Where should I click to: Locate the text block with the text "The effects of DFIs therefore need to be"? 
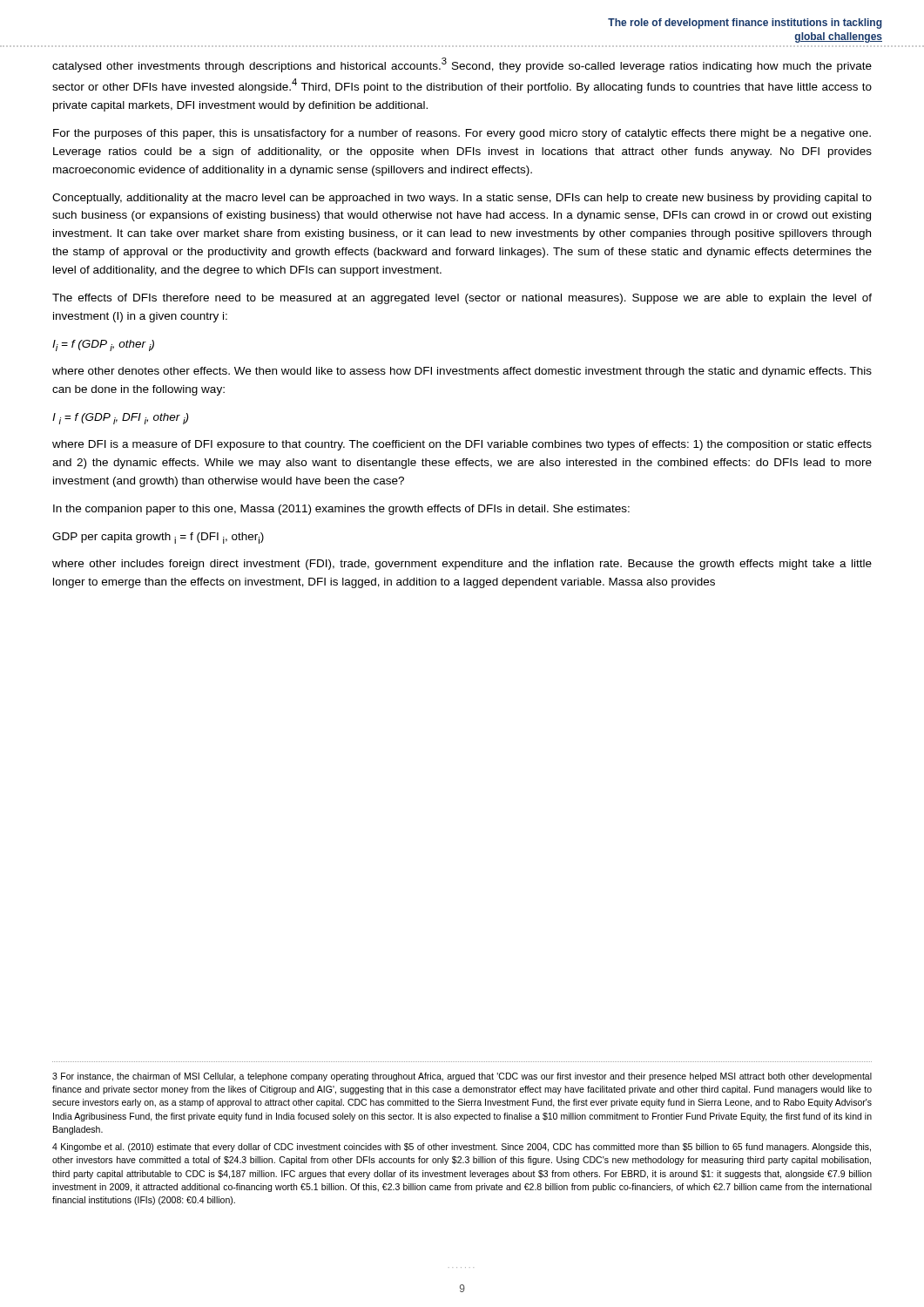(462, 308)
